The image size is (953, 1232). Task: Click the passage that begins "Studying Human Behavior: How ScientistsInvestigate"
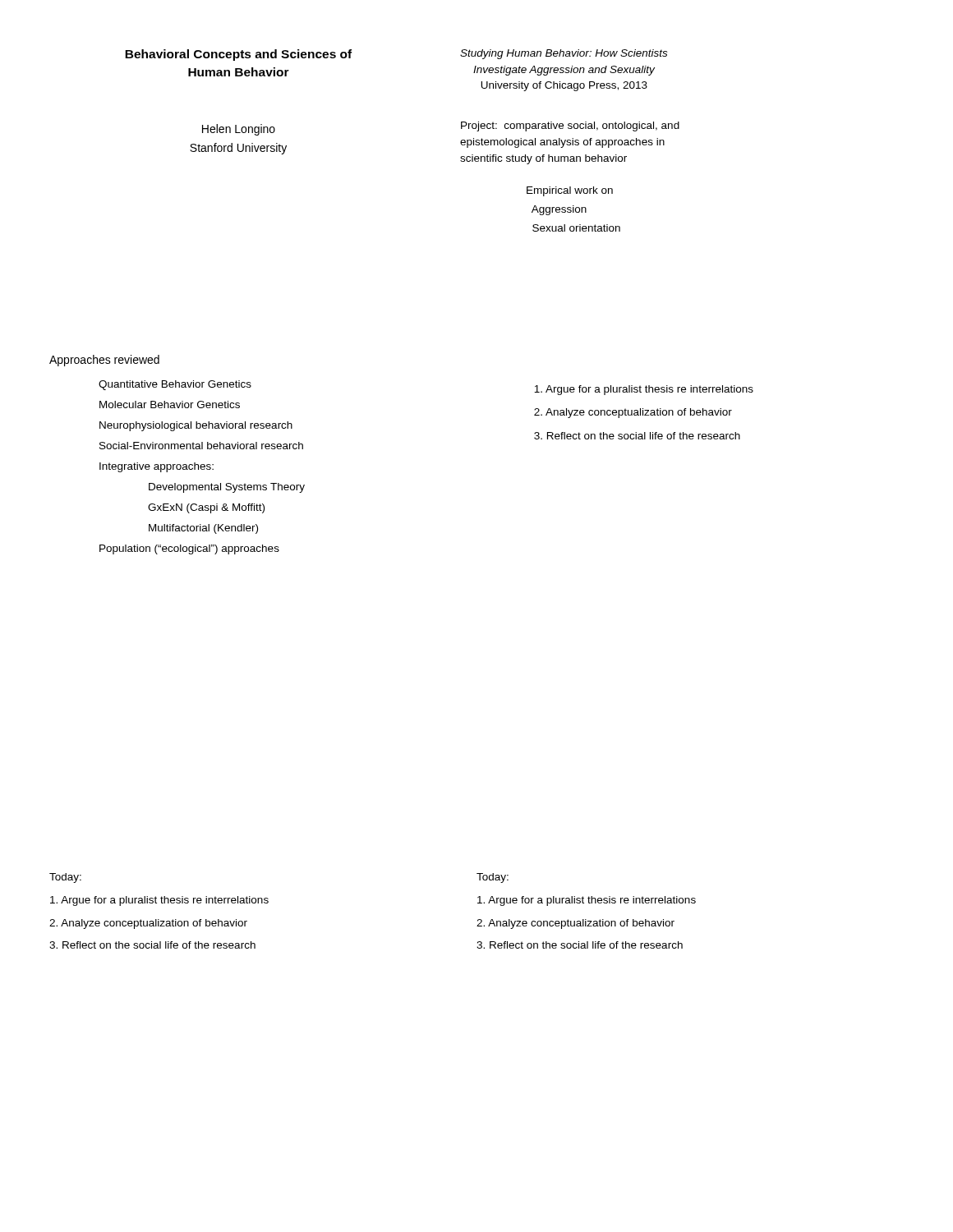pyautogui.click(x=564, y=68)
